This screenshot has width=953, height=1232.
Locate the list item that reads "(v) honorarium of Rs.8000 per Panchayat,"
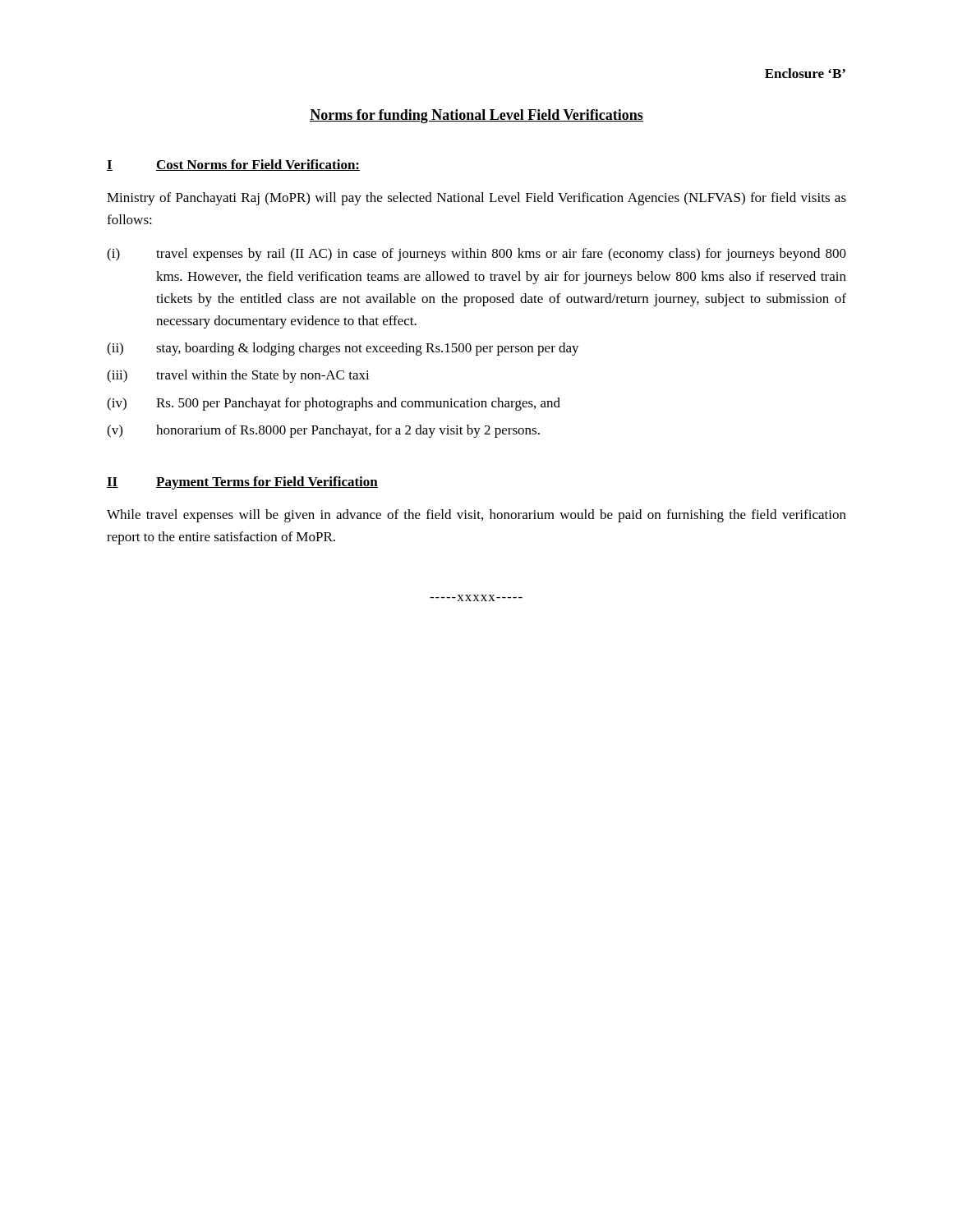476,430
